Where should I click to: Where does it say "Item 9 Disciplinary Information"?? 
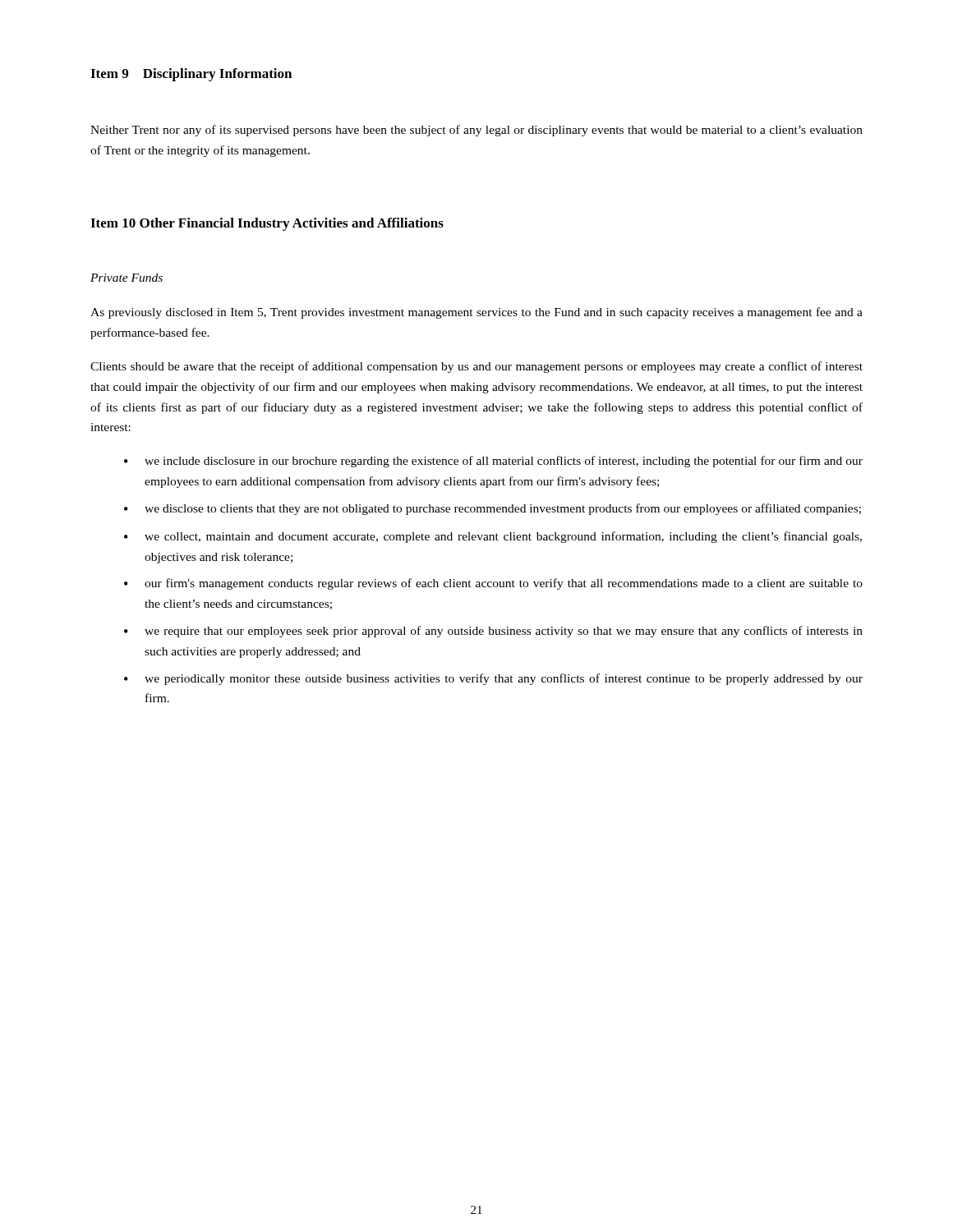click(191, 73)
